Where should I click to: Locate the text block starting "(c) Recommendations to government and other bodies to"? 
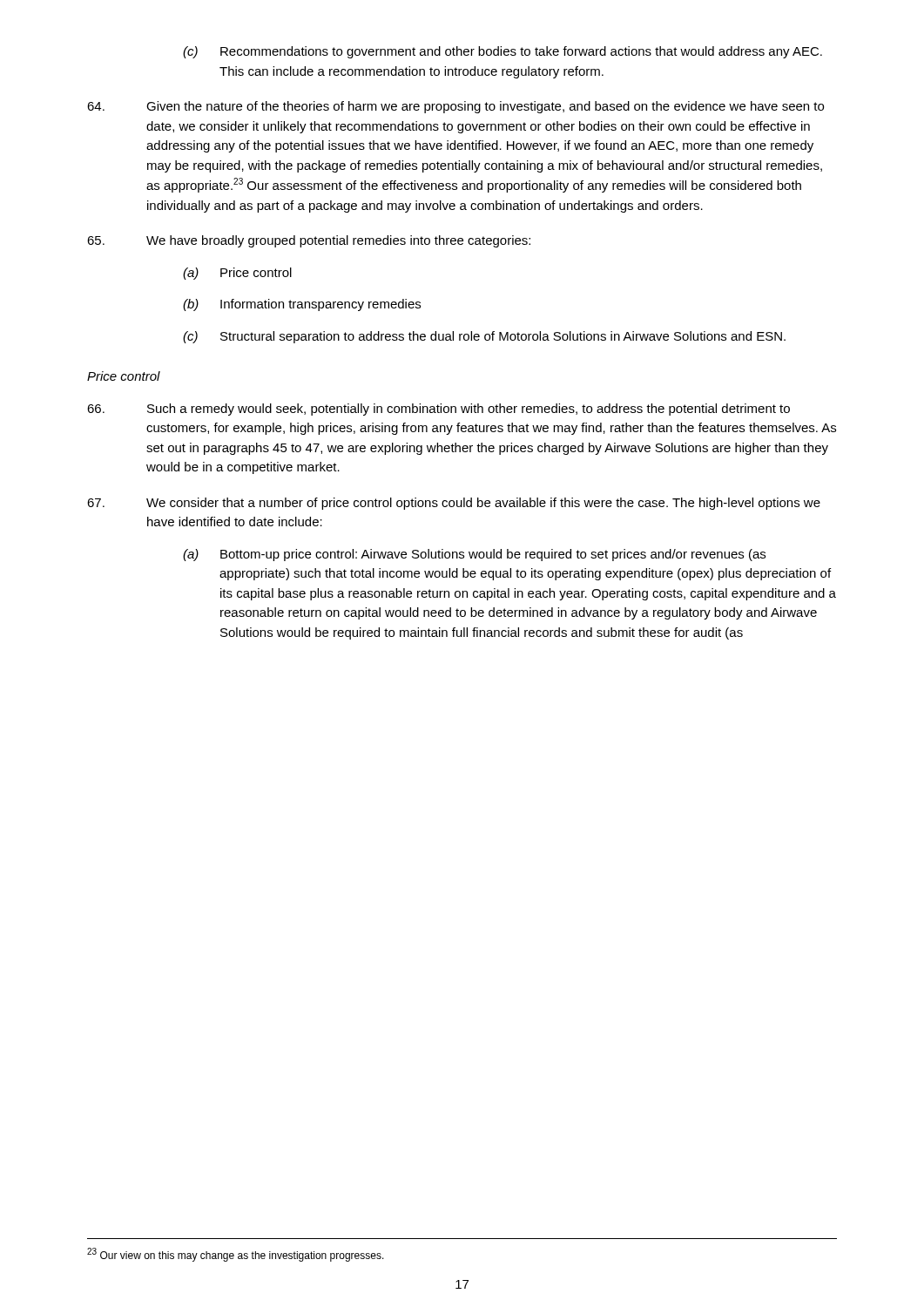462,61
